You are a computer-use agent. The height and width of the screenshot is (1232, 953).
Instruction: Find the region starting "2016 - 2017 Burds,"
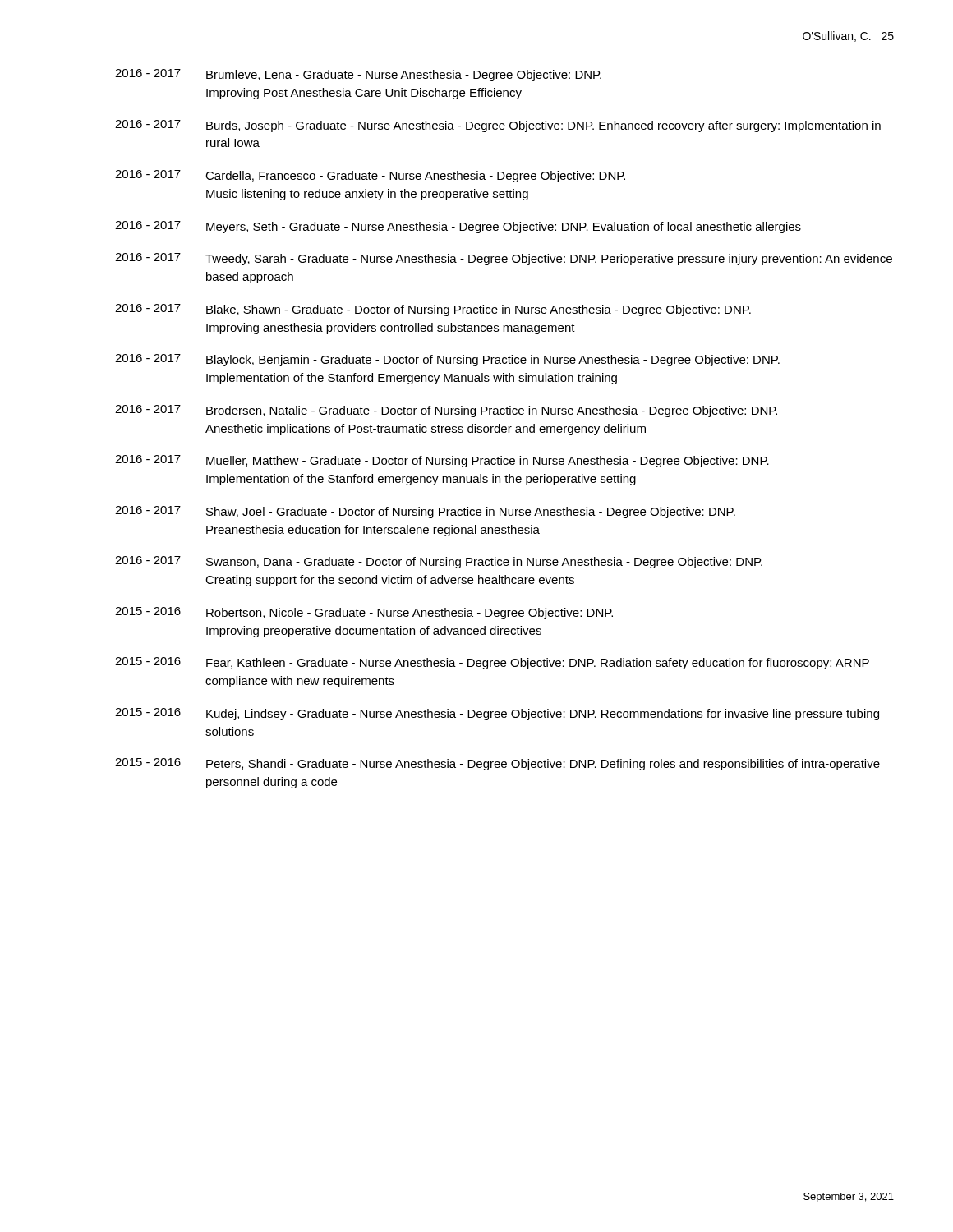coord(504,134)
